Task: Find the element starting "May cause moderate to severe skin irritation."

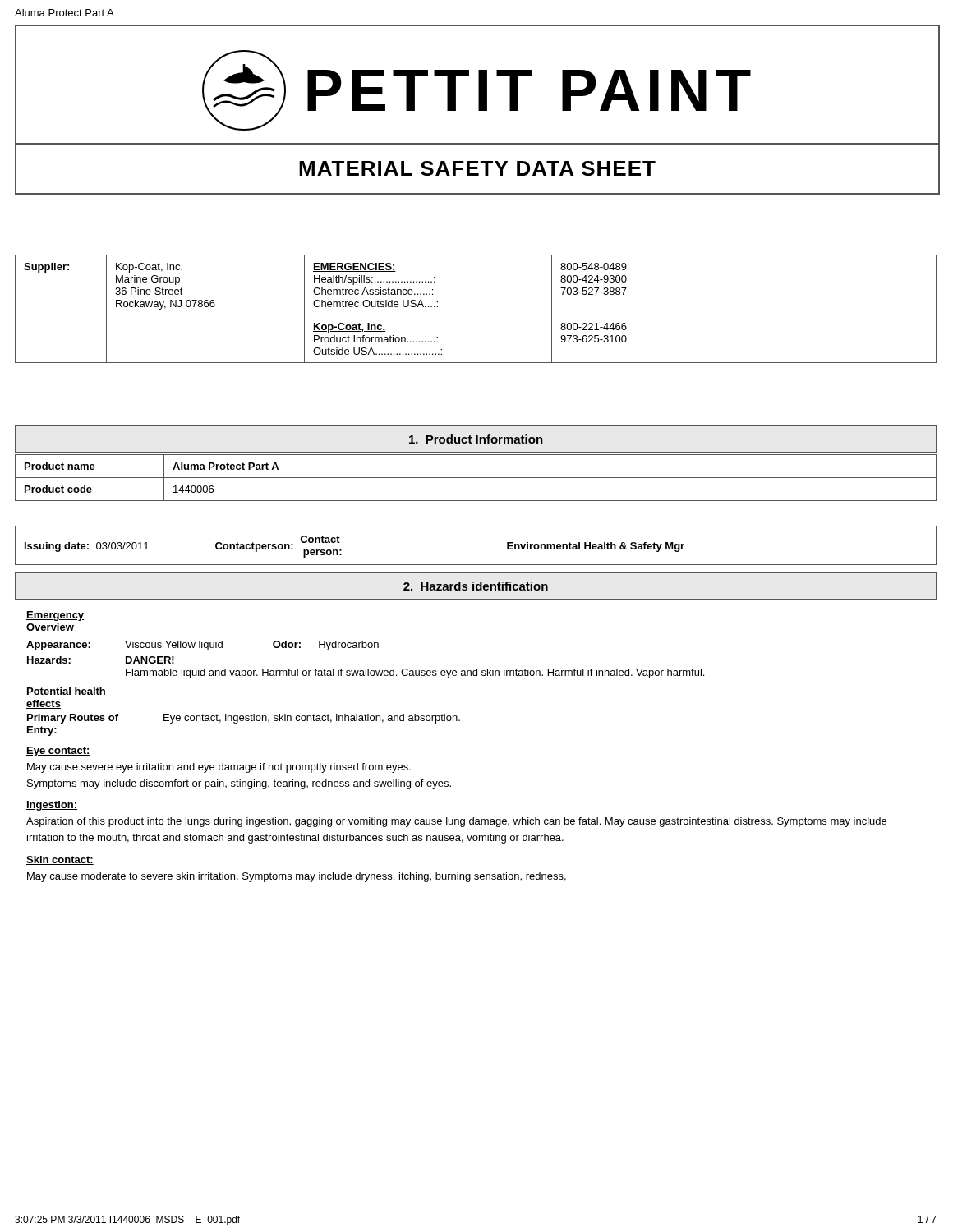Action: [x=296, y=876]
